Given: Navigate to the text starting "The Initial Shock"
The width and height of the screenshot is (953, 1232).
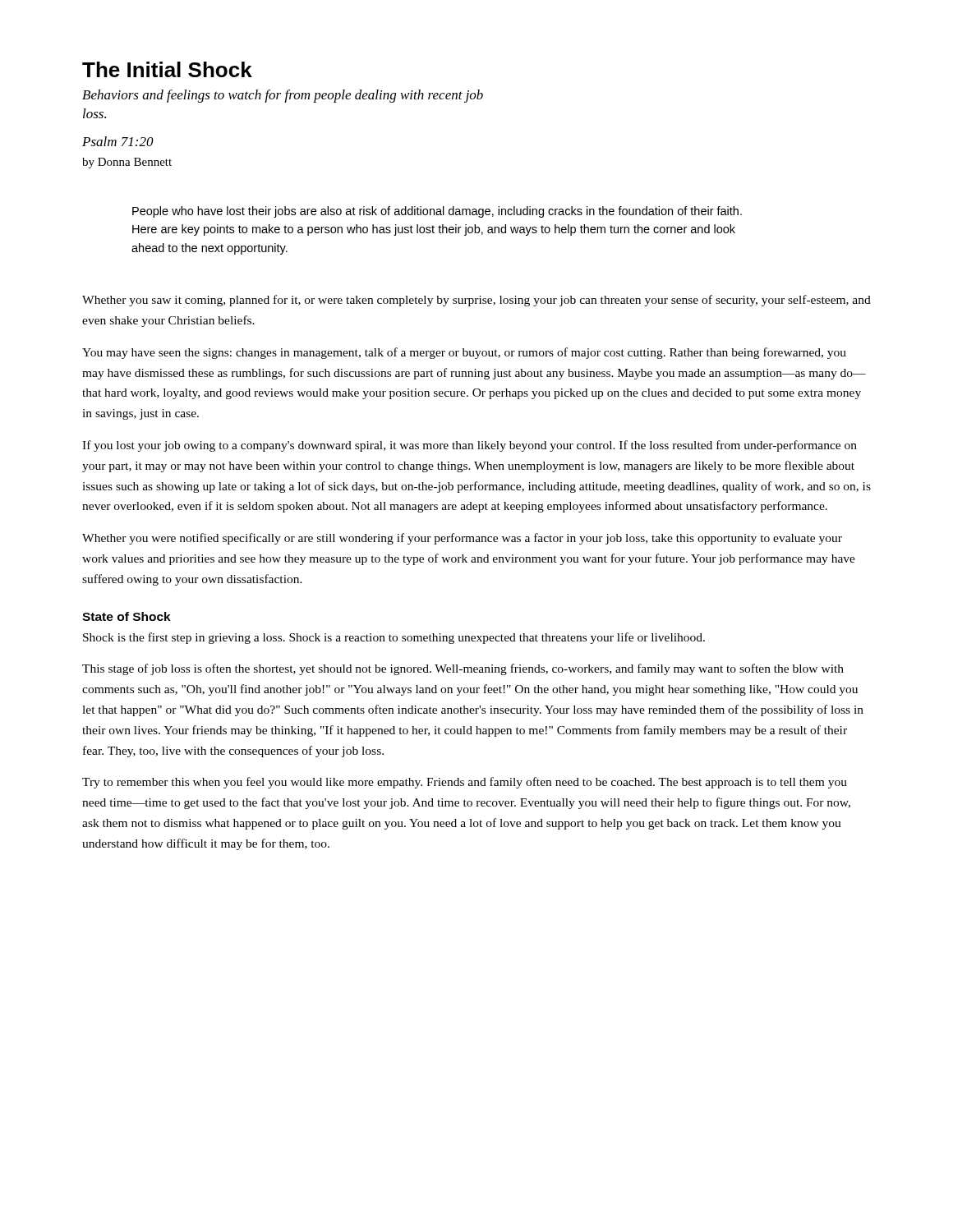Looking at the screenshot, I should pos(167,70).
